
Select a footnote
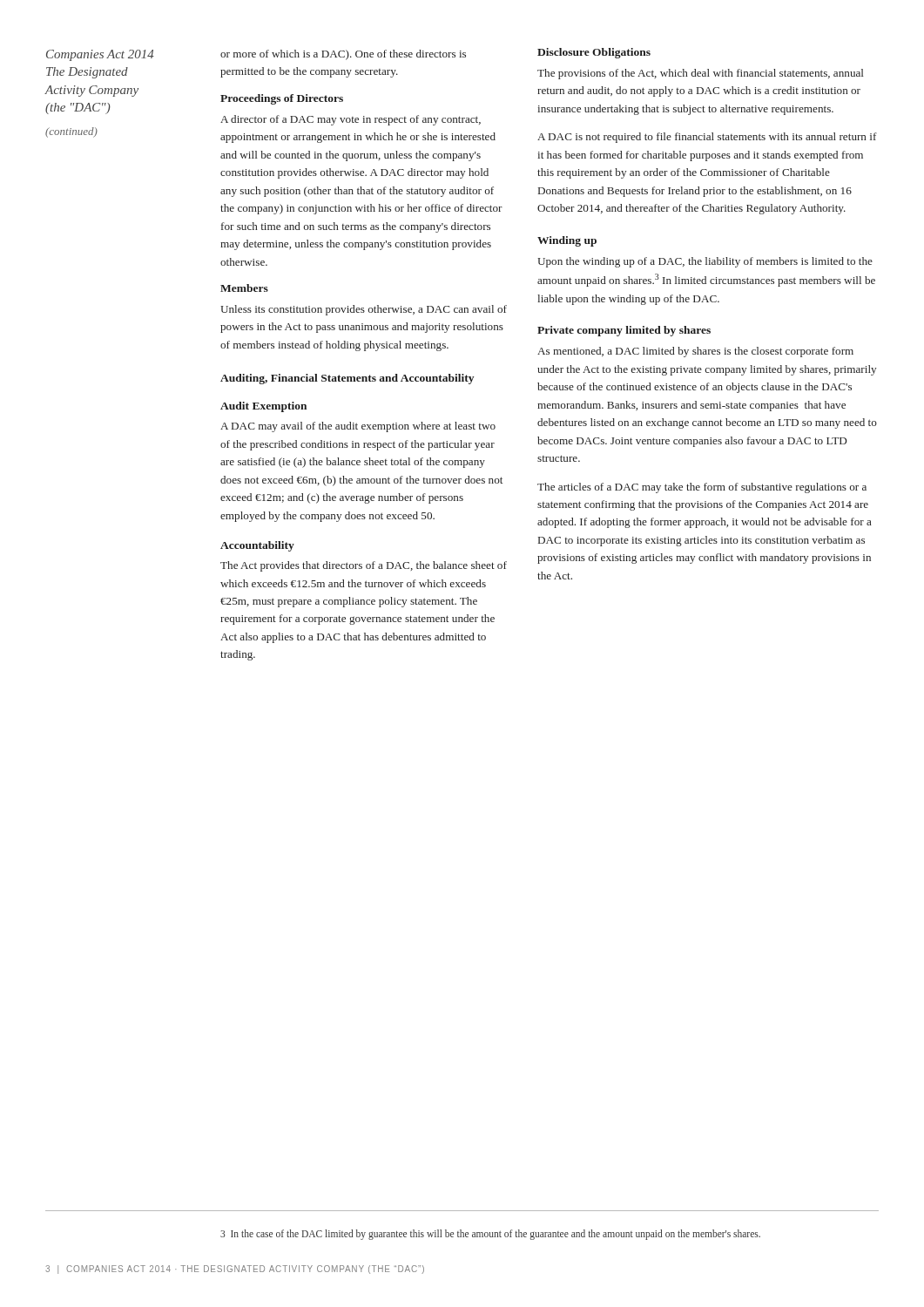[x=491, y=1234]
